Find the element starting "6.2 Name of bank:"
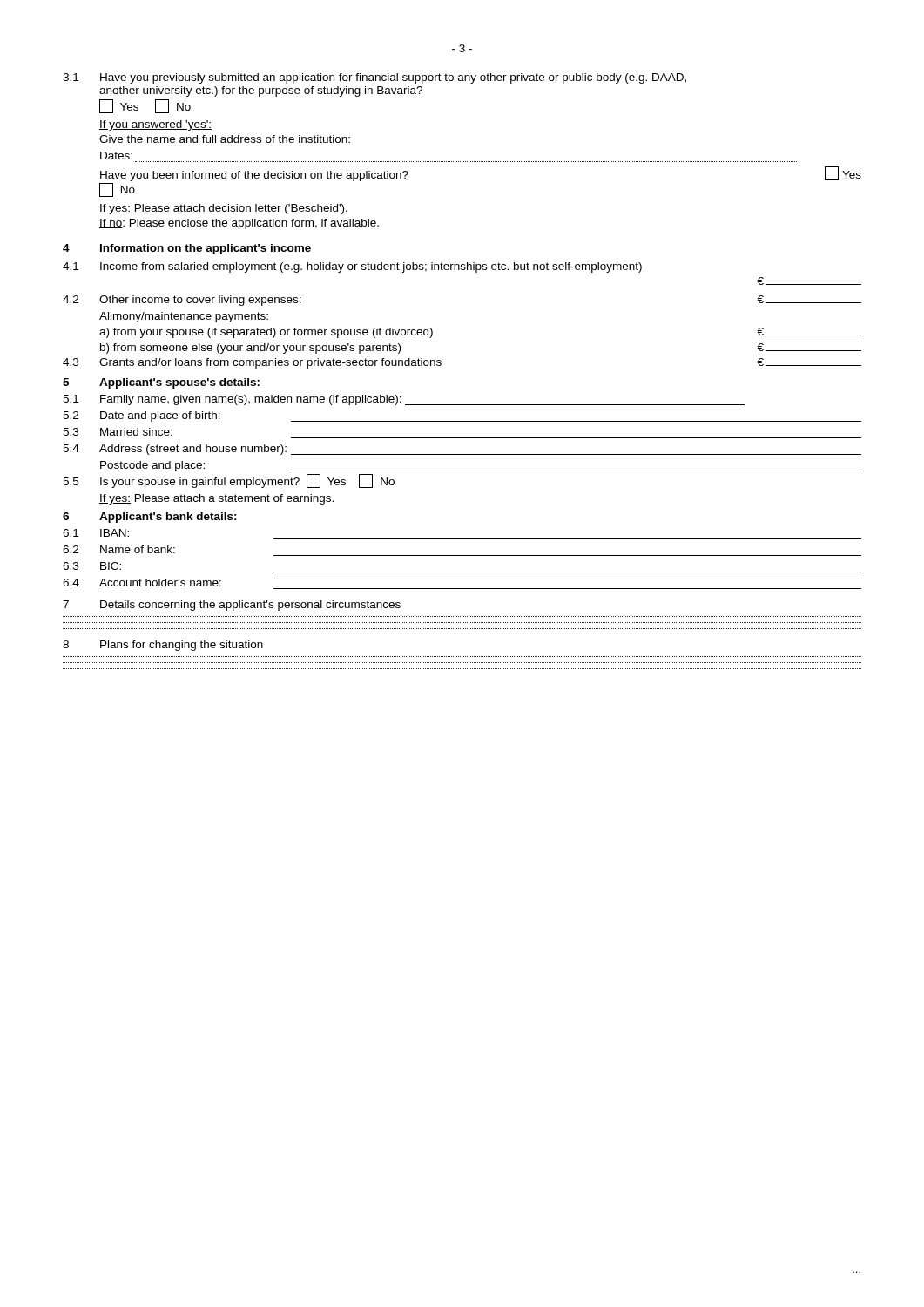The width and height of the screenshot is (924, 1307). [462, 550]
